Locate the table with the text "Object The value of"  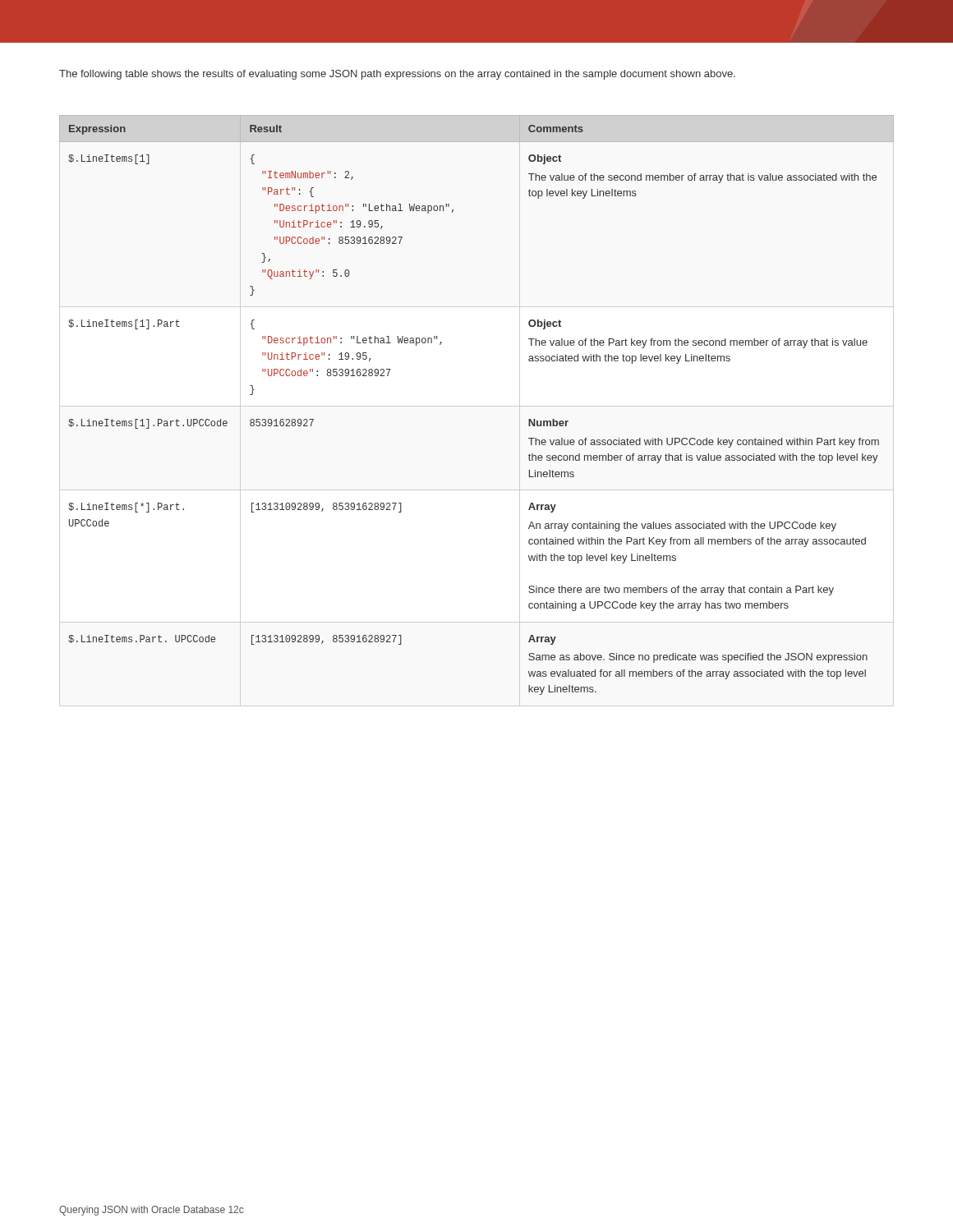(x=476, y=410)
